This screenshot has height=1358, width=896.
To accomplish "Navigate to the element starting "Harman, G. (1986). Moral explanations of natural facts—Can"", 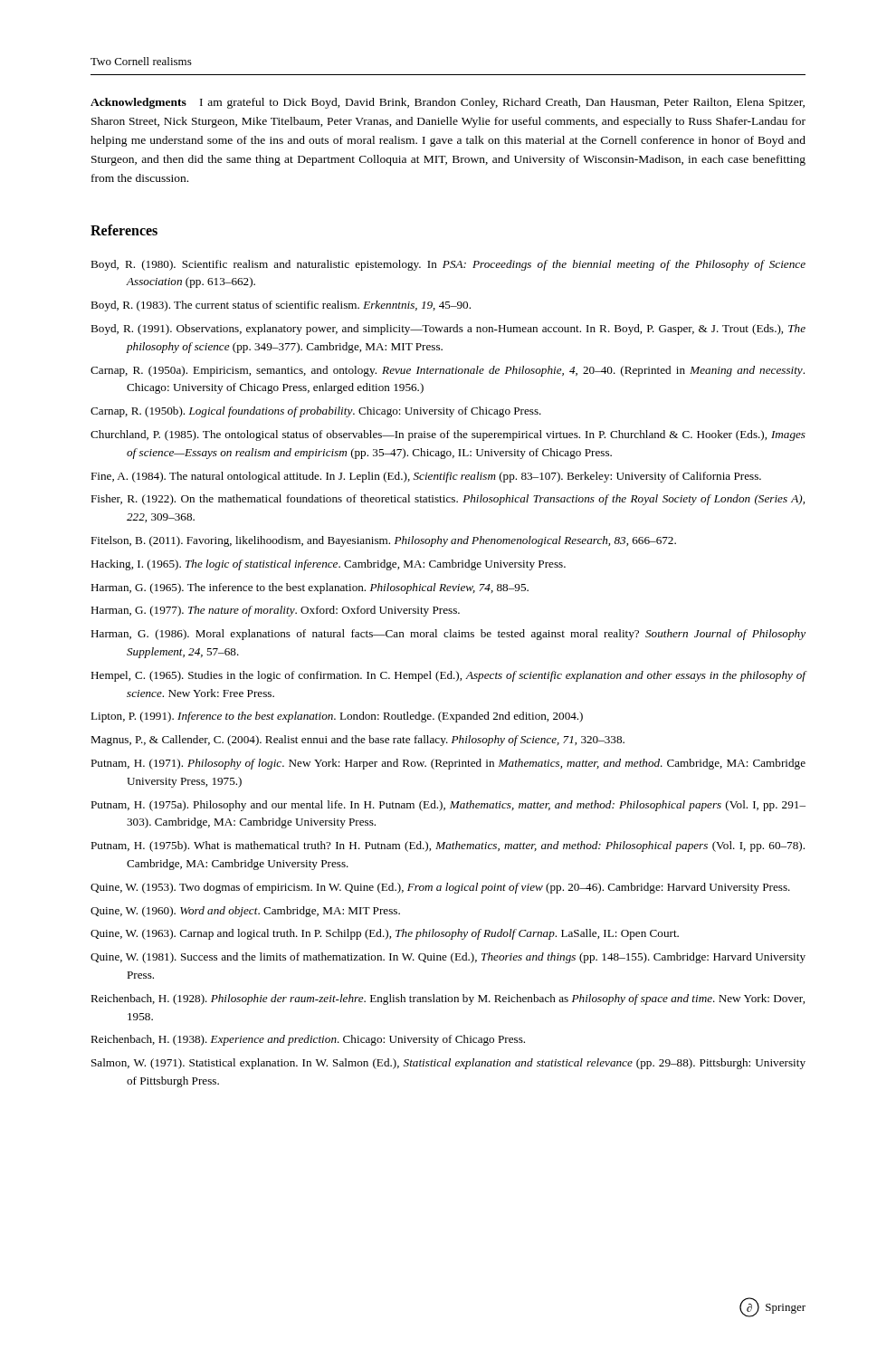I will pyautogui.click(x=448, y=642).
